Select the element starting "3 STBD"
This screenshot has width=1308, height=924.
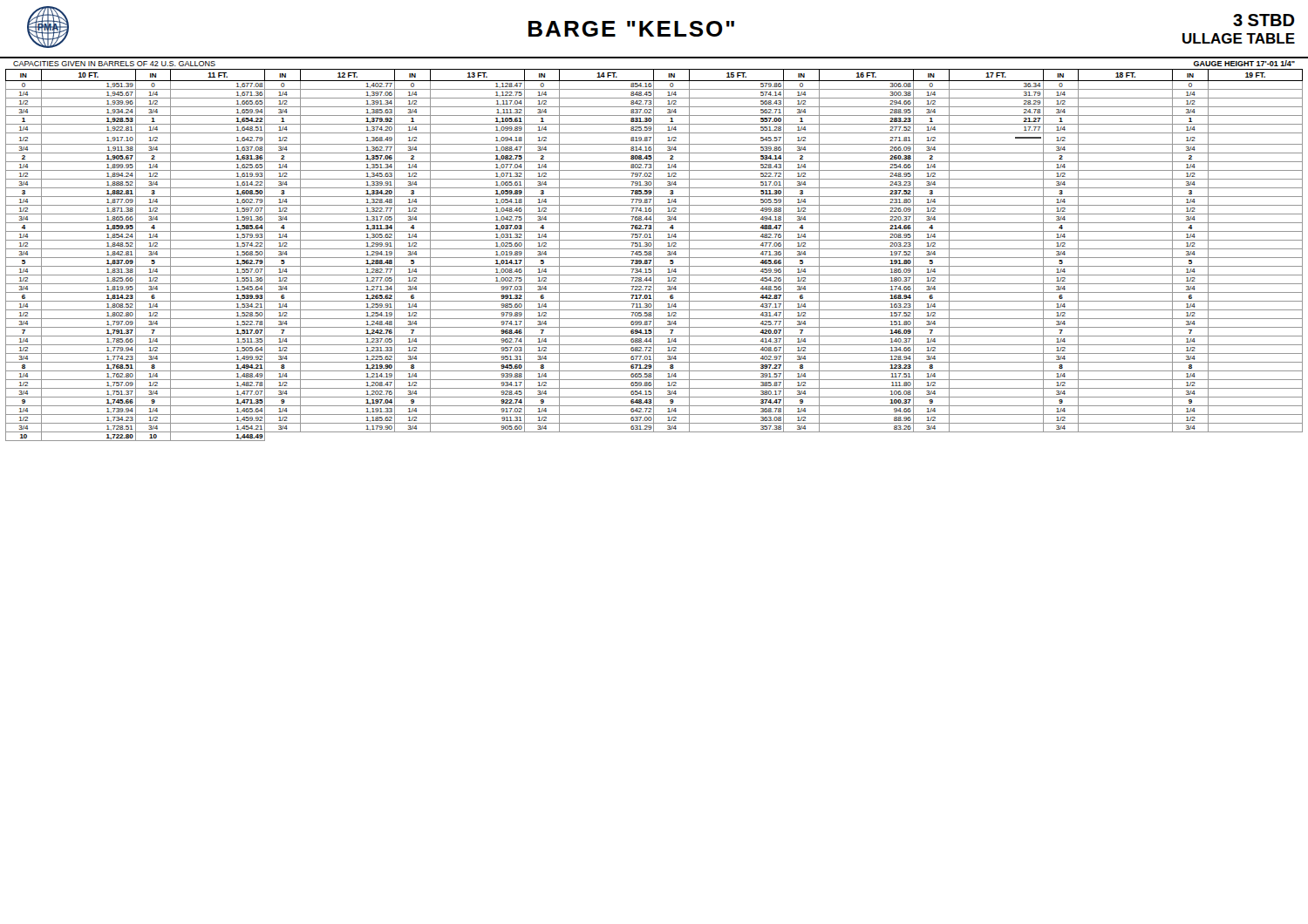click(1264, 20)
